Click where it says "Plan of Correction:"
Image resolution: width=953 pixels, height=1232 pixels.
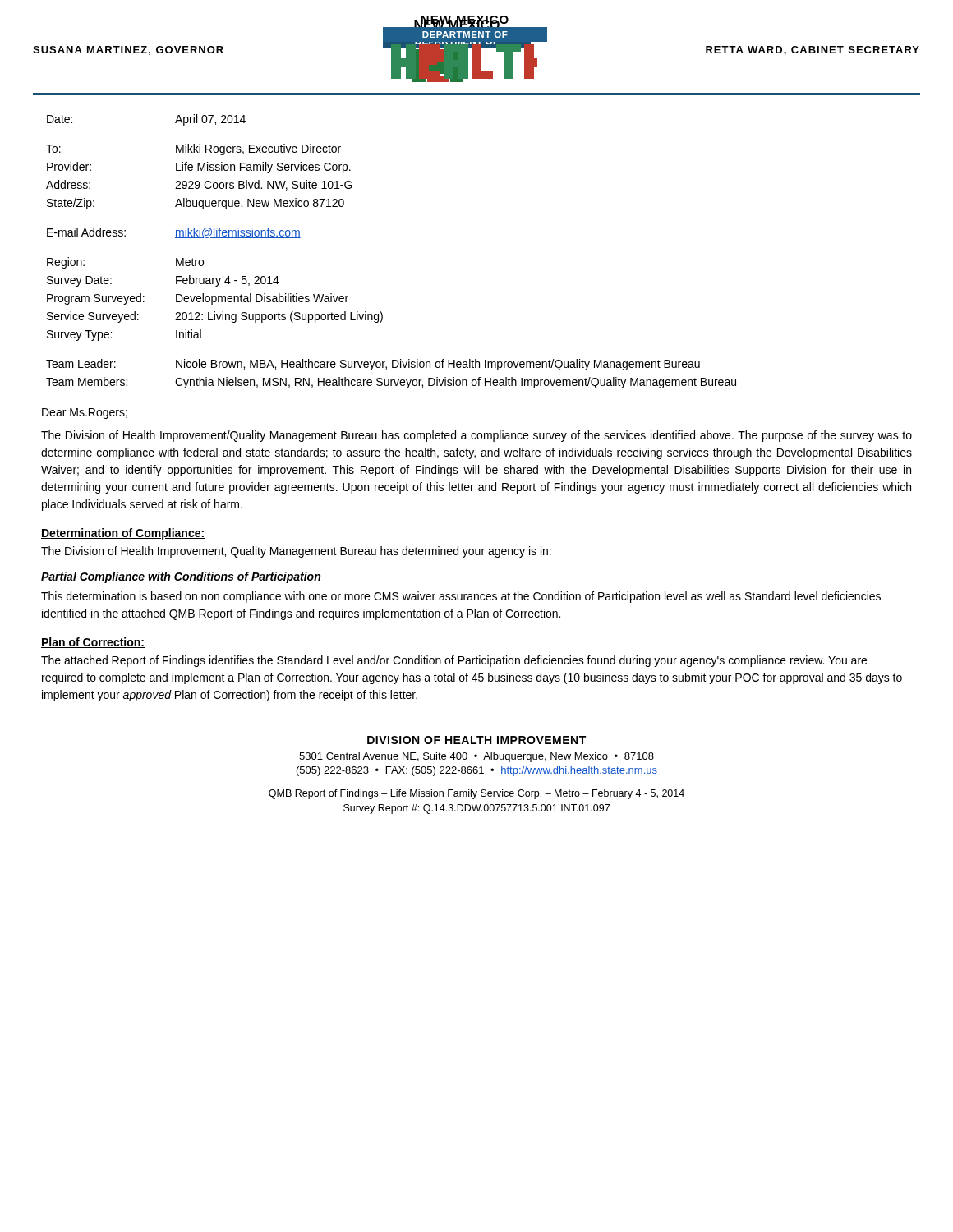coord(93,642)
